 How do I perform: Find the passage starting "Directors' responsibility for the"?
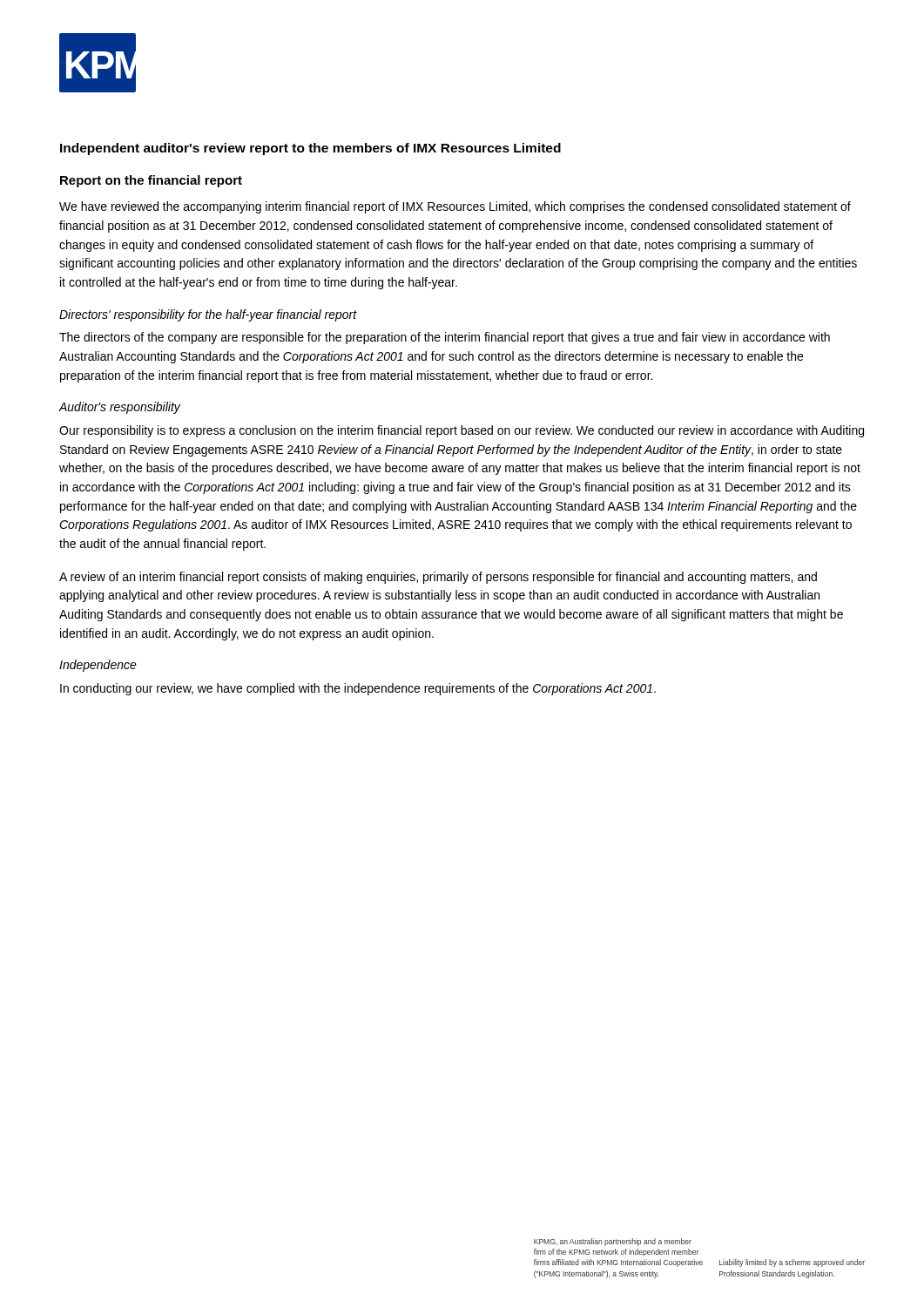(x=208, y=314)
